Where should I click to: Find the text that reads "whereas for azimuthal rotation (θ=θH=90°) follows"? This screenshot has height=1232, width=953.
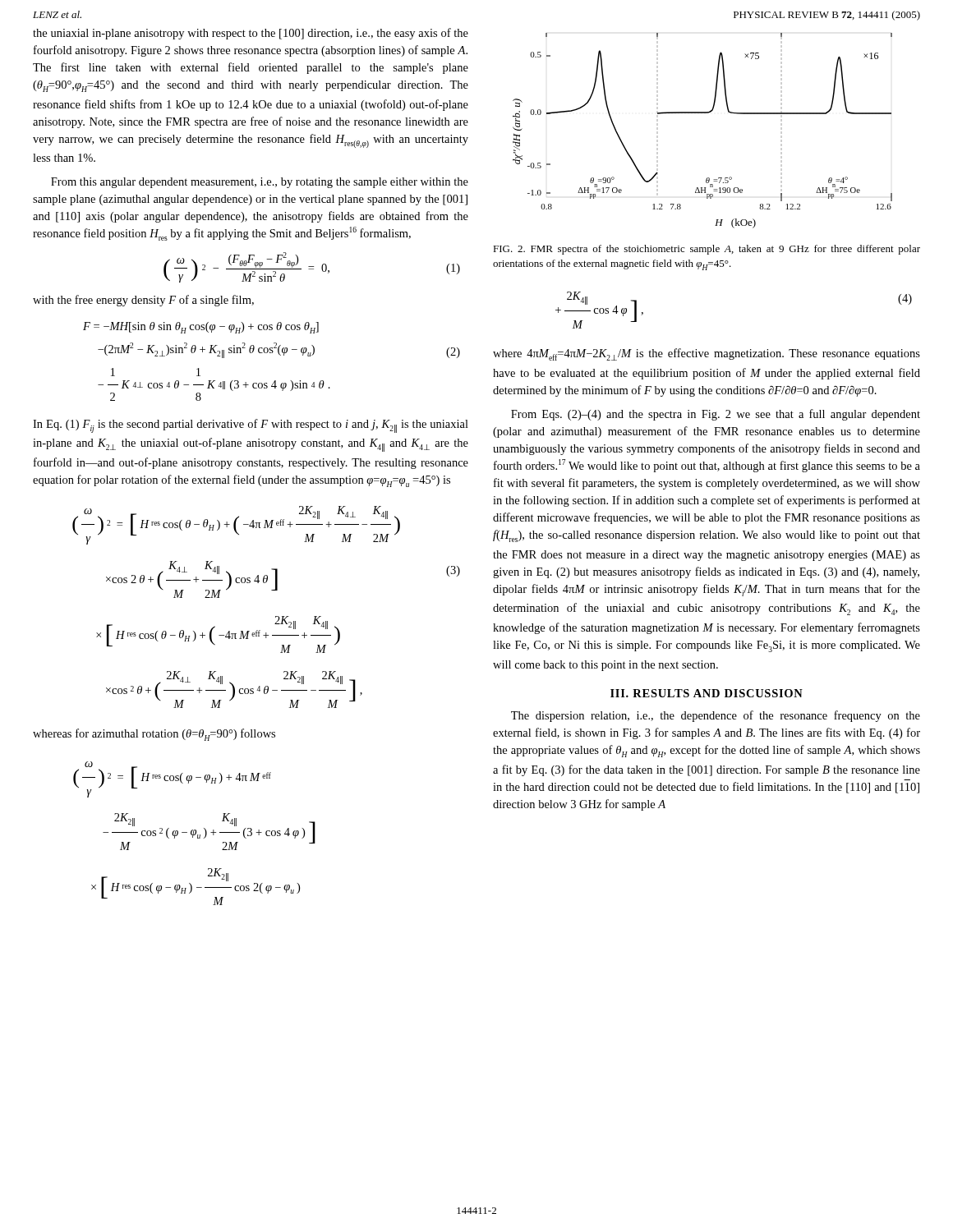(251, 735)
